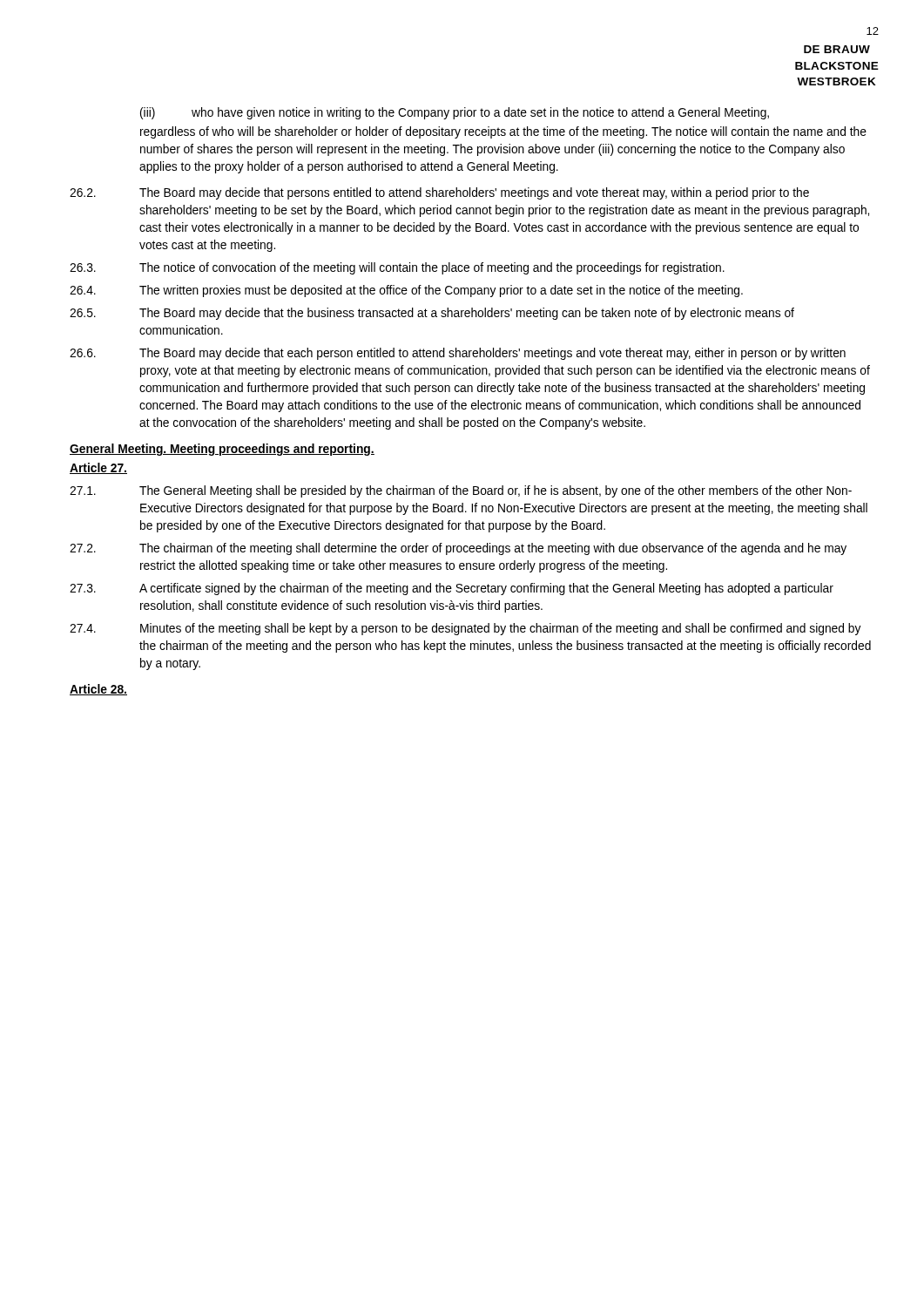Click on the text block starting "27.1. The General Meeting shall be presided"
This screenshot has width=924, height=1307.
click(471, 509)
